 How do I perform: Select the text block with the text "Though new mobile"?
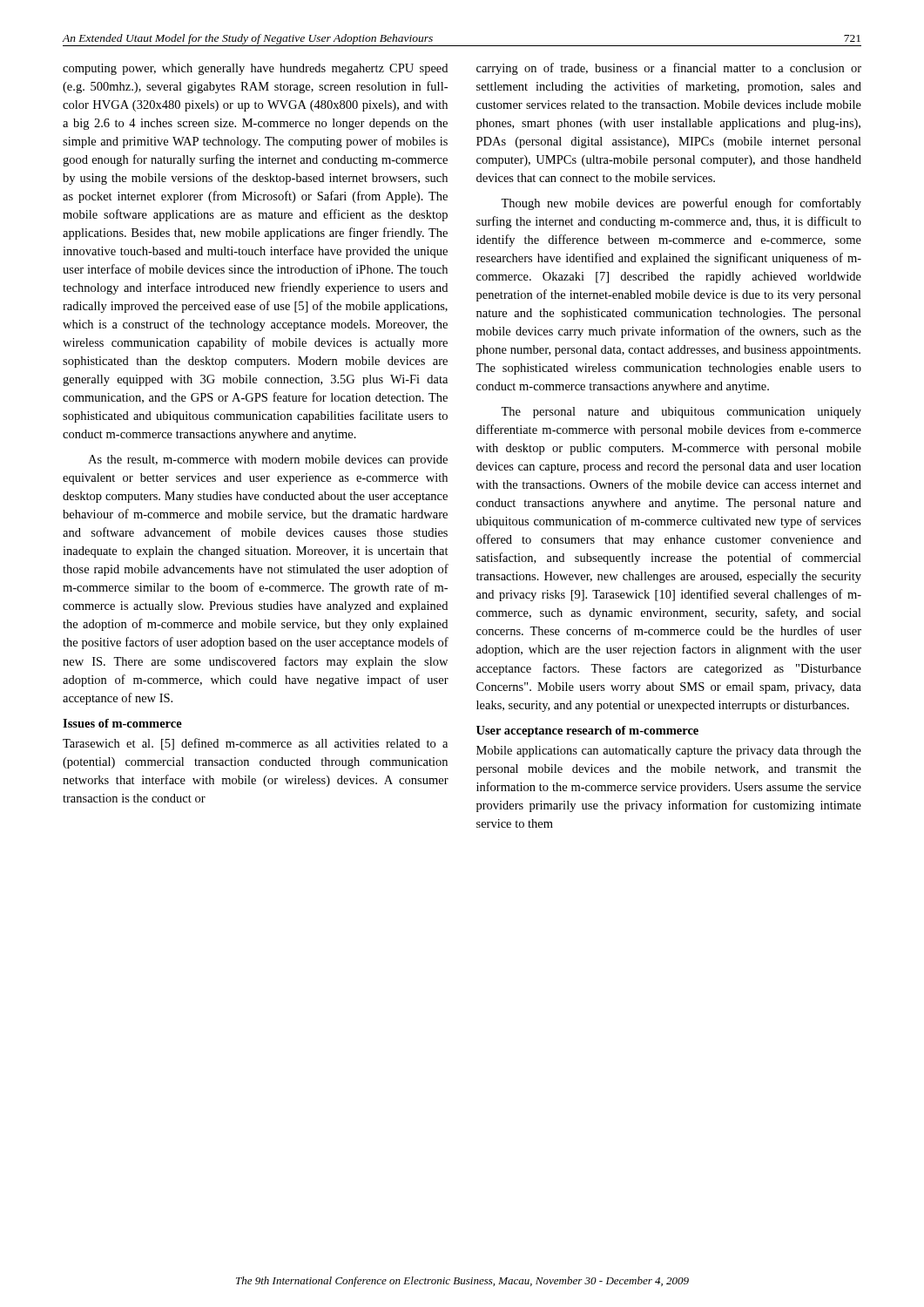pyautogui.click(x=669, y=295)
